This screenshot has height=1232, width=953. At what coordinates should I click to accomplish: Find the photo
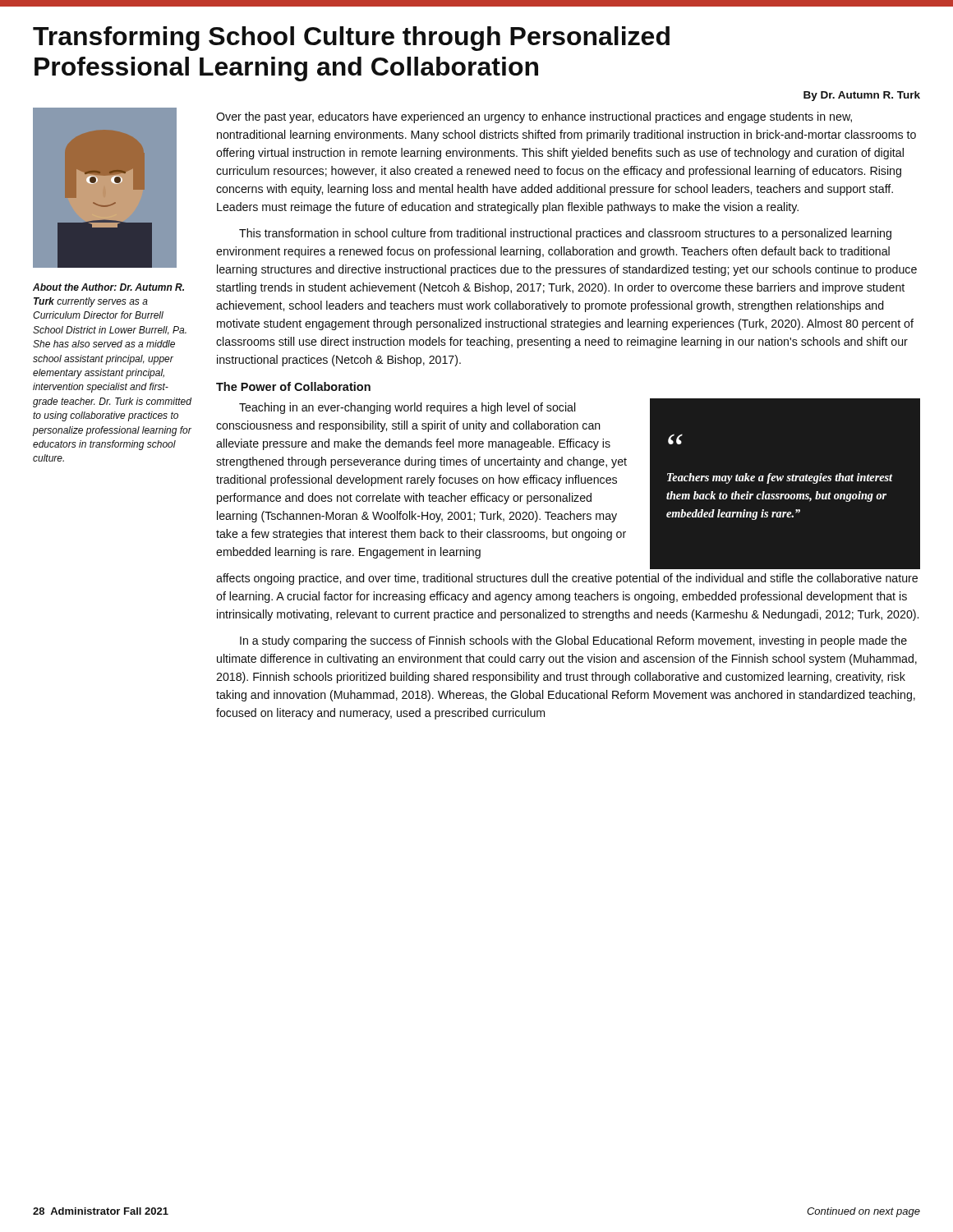pos(105,187)
